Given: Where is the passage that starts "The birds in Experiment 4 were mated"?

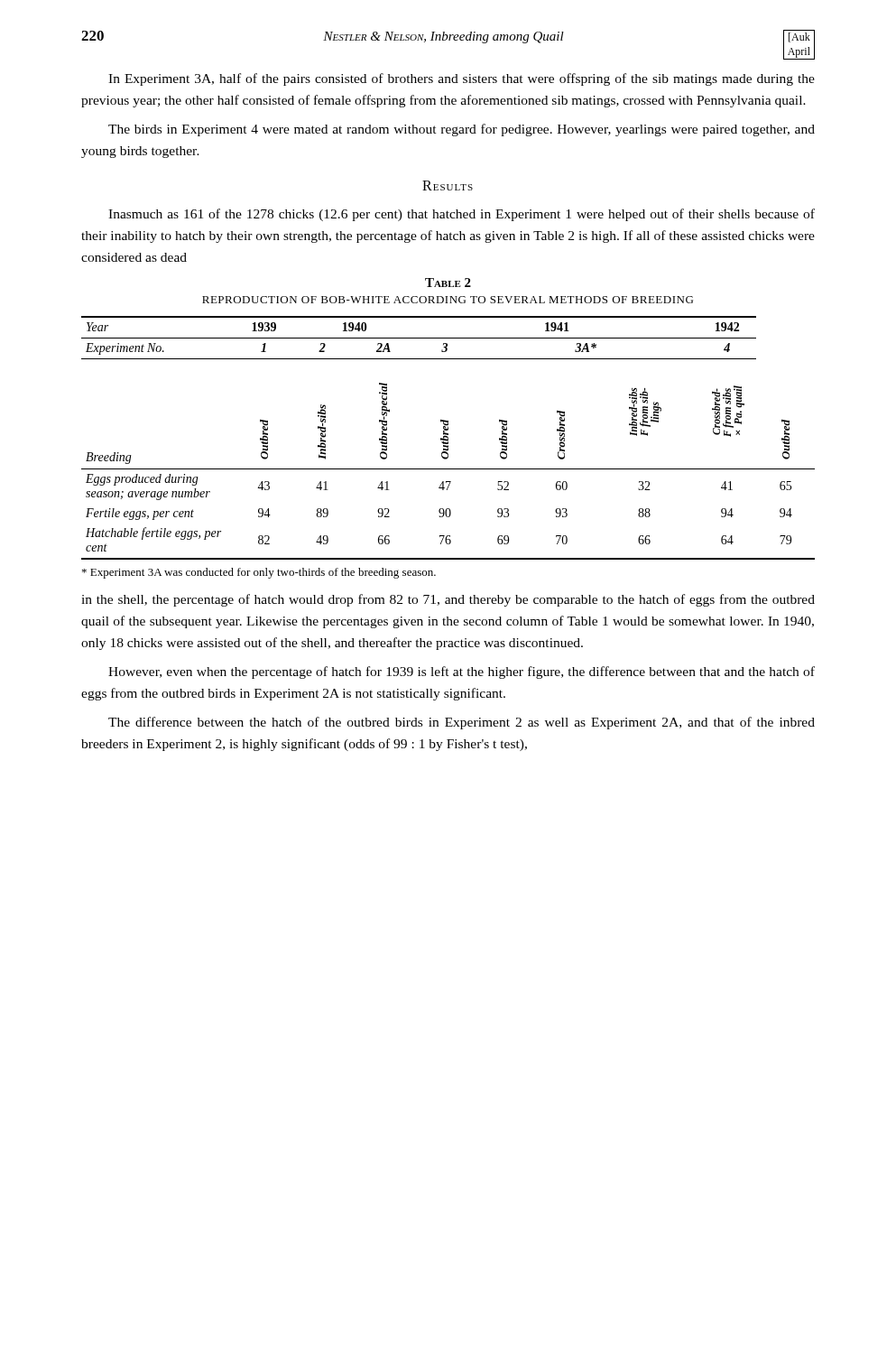Looking at the screenshot, I should 448,140.
